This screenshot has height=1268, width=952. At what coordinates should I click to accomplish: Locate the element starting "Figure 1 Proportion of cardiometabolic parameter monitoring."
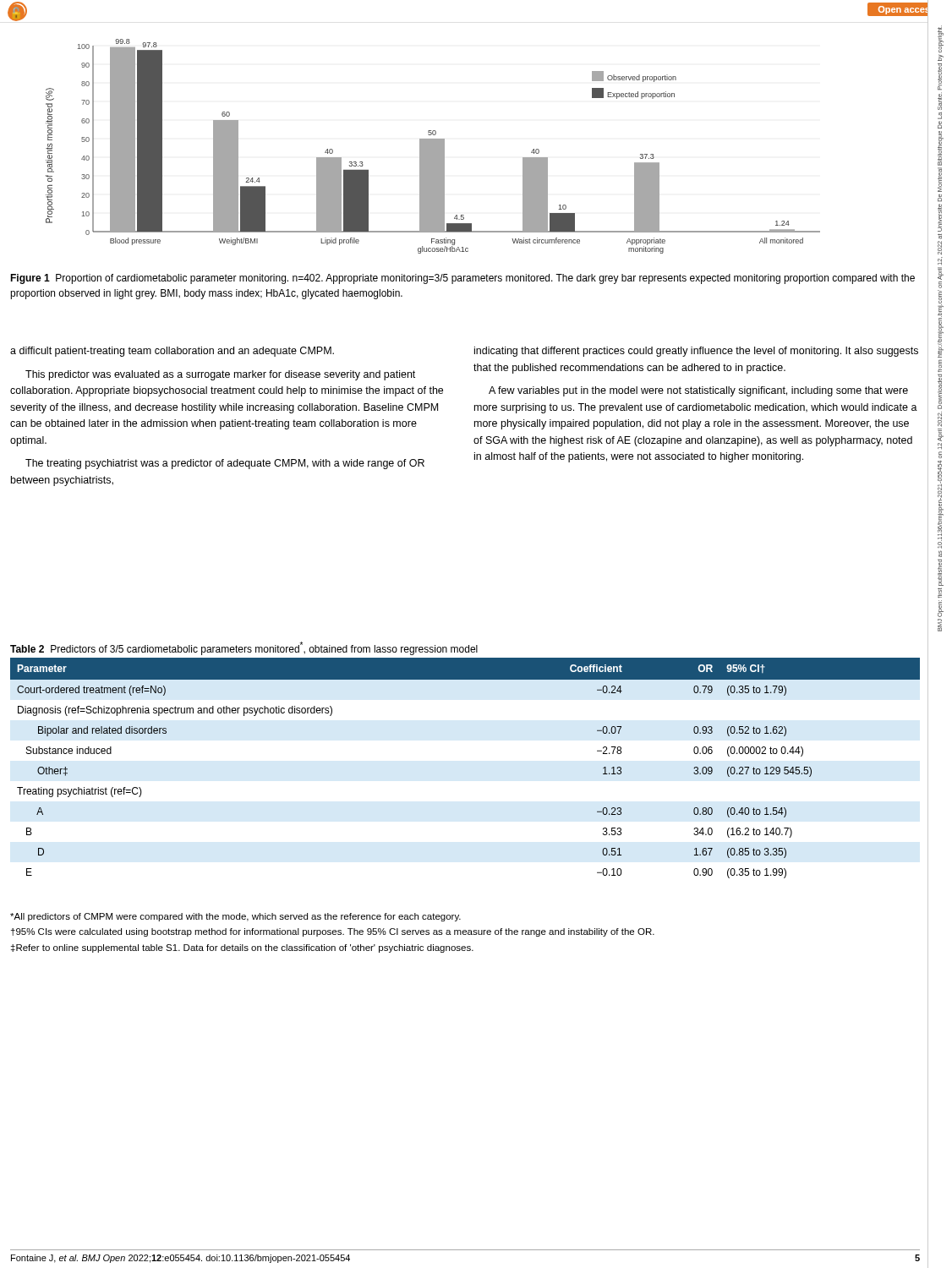(463, 286)
